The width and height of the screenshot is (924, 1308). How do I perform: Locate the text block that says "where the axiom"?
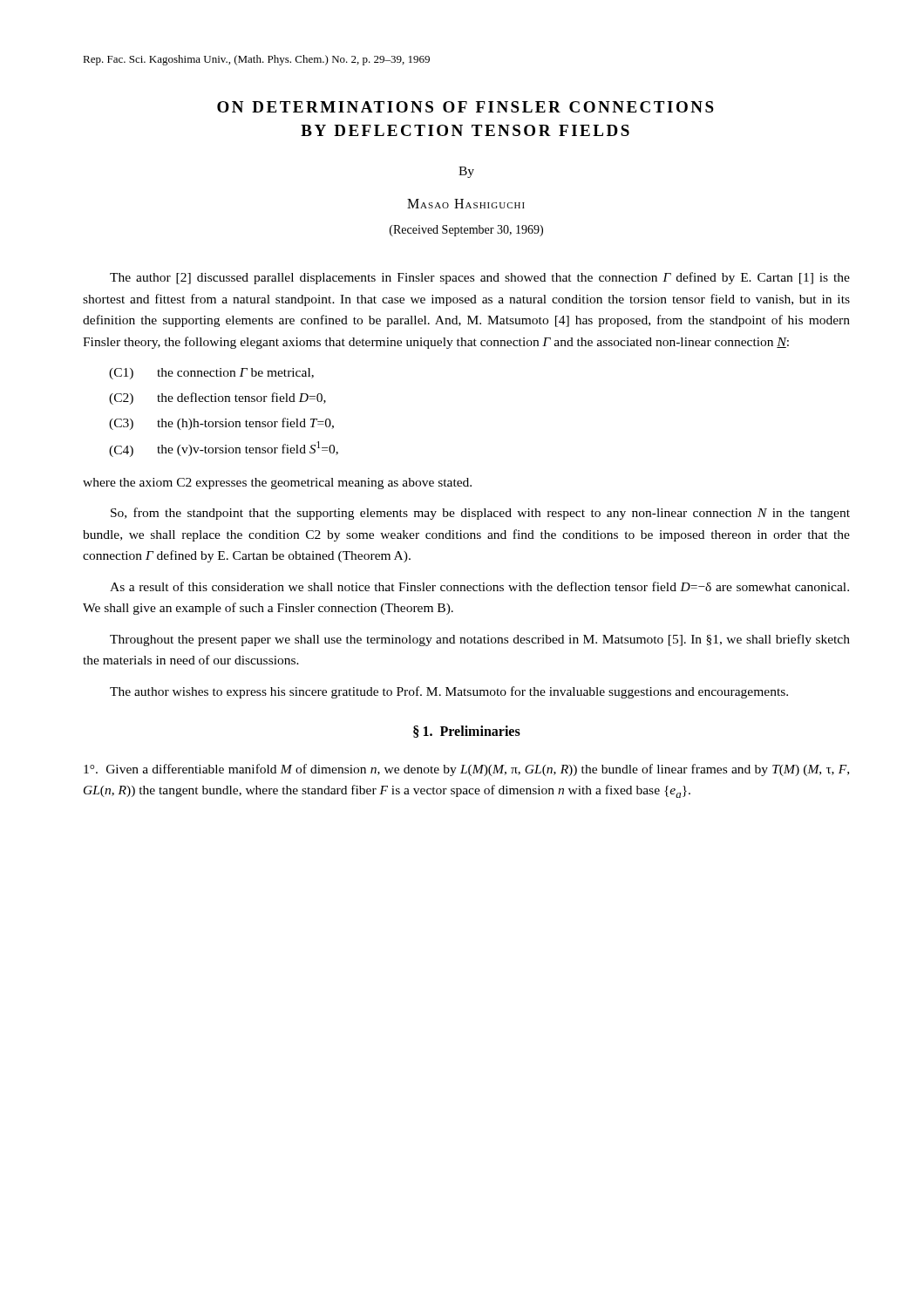[x=466, y=587]
